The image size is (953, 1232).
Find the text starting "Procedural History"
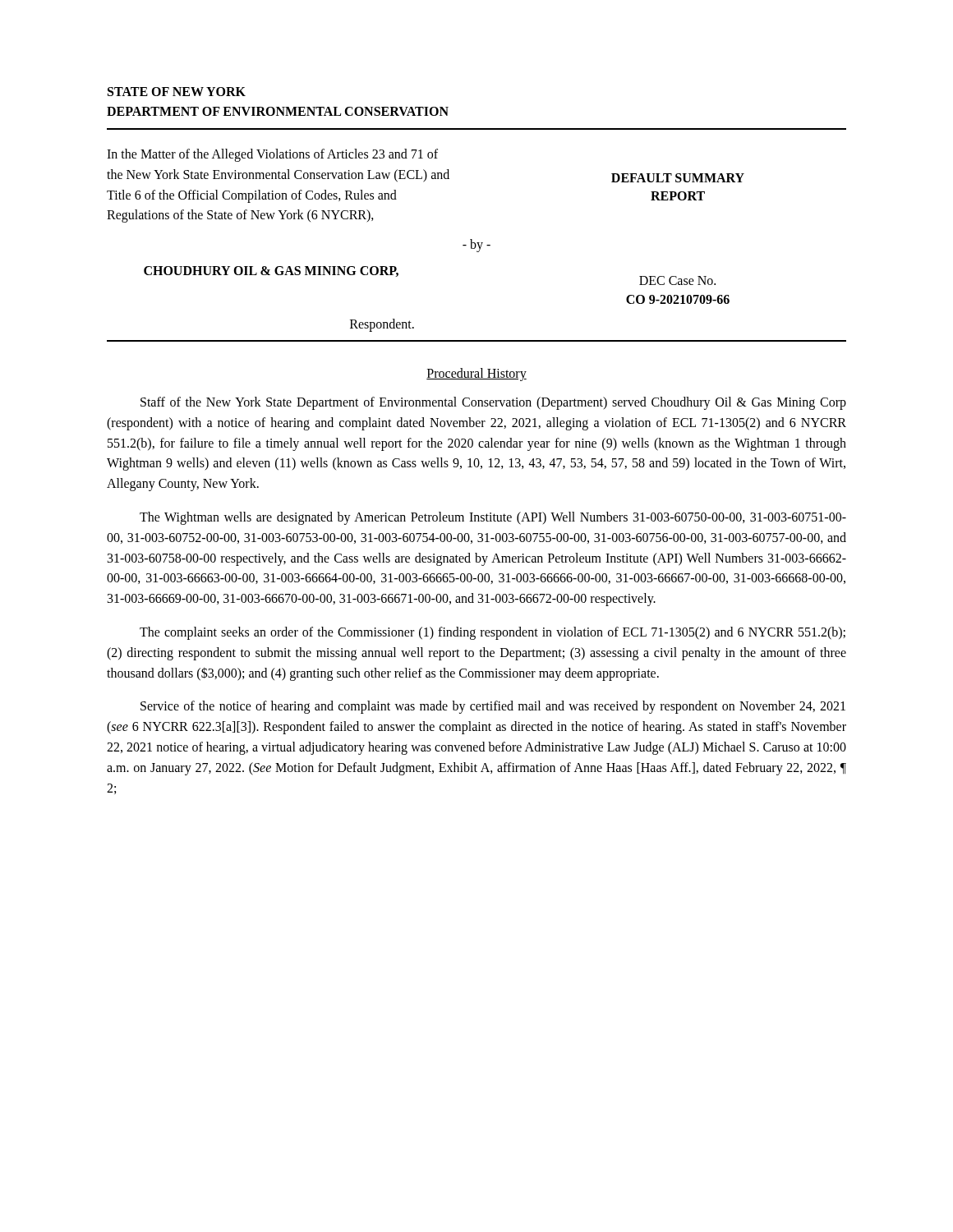tap(476, 373)
